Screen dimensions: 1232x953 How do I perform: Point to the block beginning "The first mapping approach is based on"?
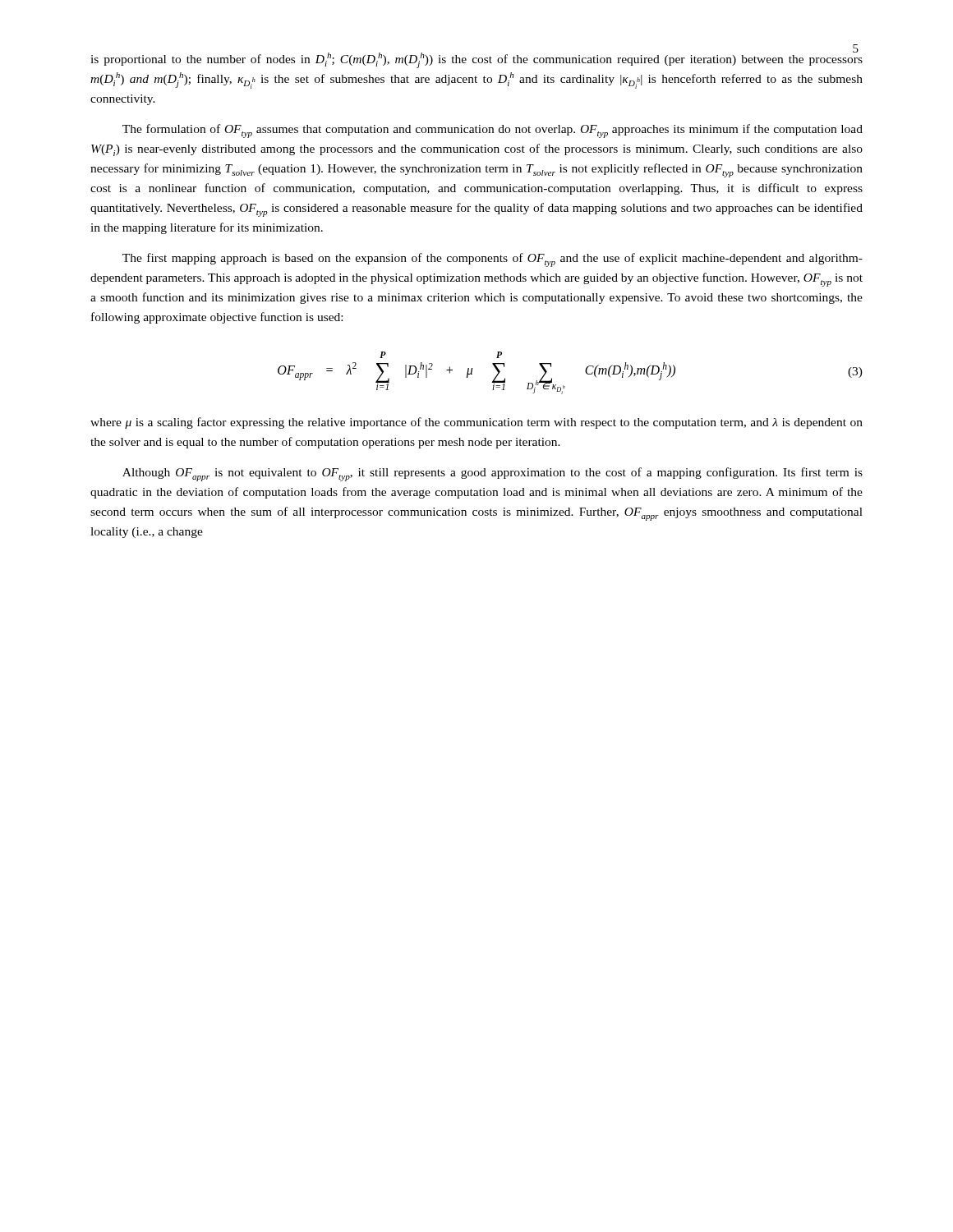tap(476, 288)
